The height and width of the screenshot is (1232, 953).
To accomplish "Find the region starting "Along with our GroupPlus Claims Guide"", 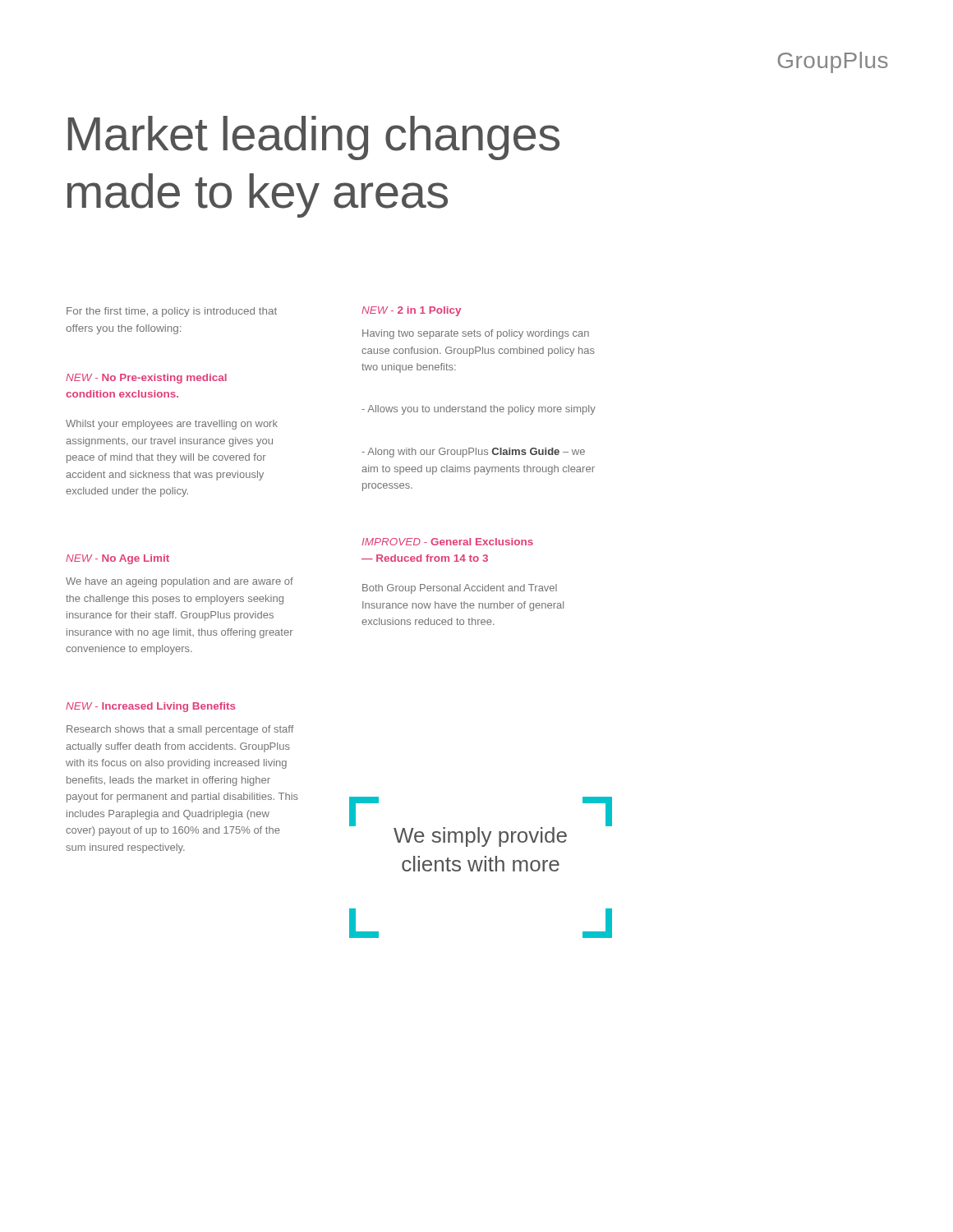I will (x=478, y=468).
